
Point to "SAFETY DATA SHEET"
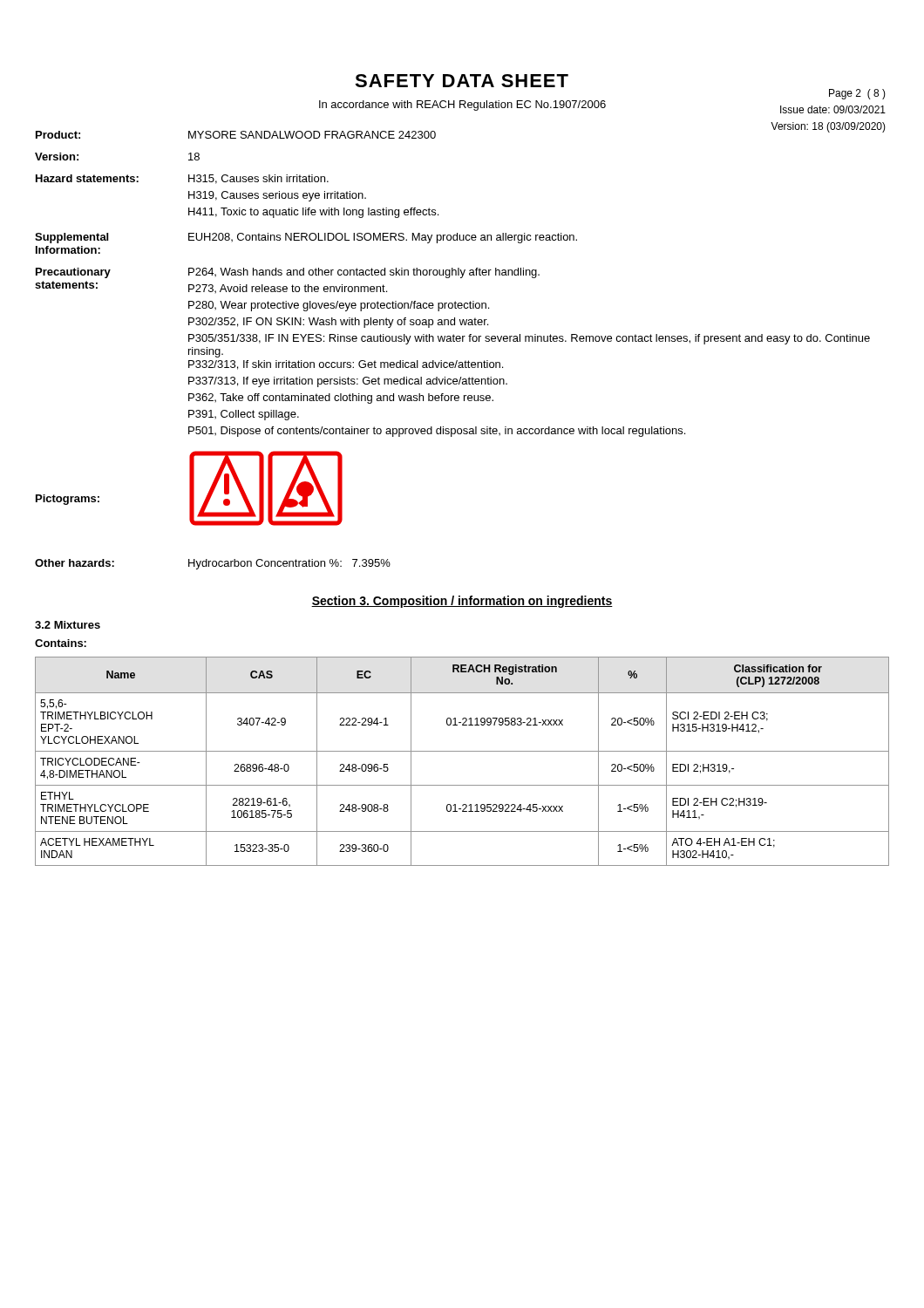(462, 81)
